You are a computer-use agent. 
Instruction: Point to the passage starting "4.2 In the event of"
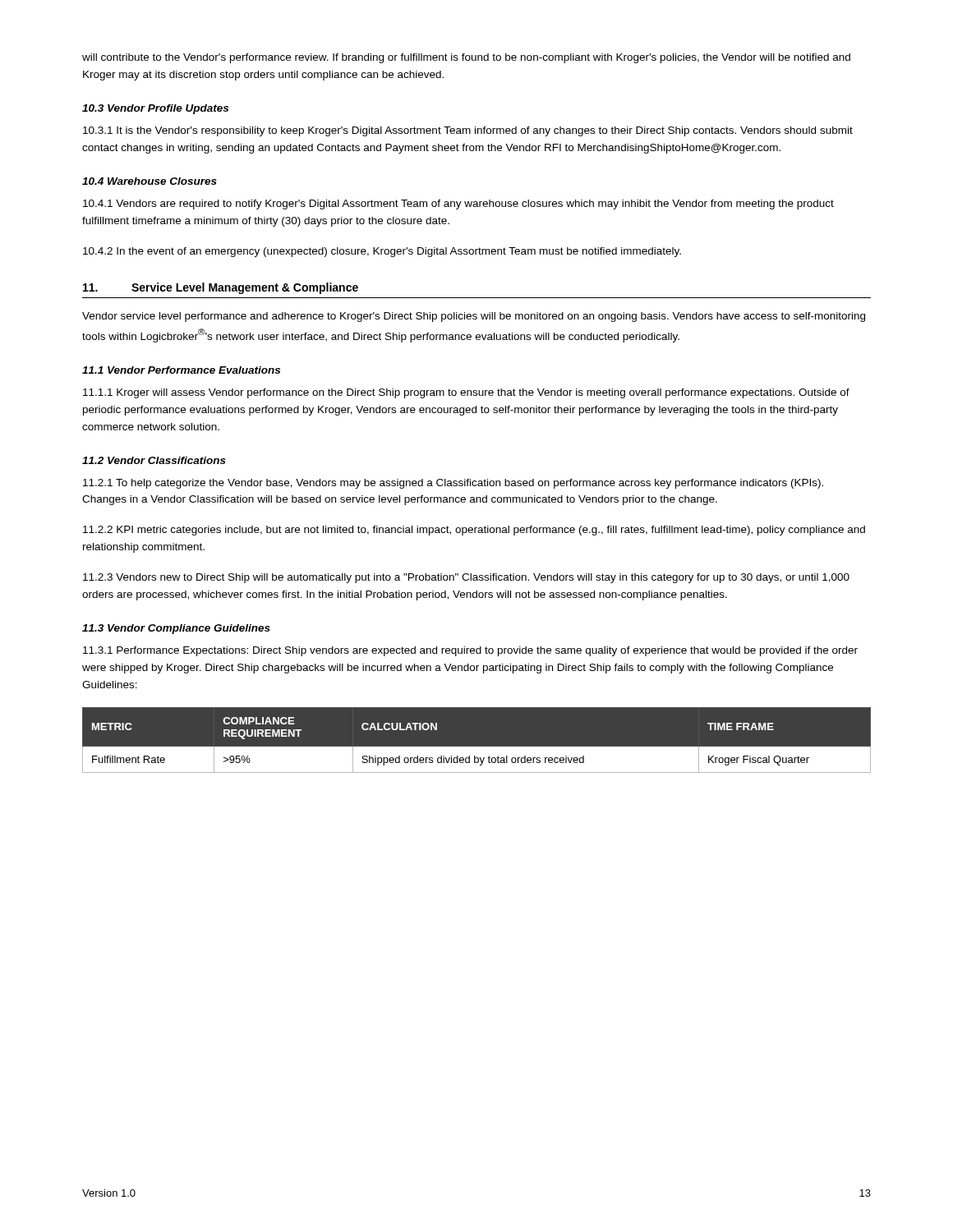point(382,251)
